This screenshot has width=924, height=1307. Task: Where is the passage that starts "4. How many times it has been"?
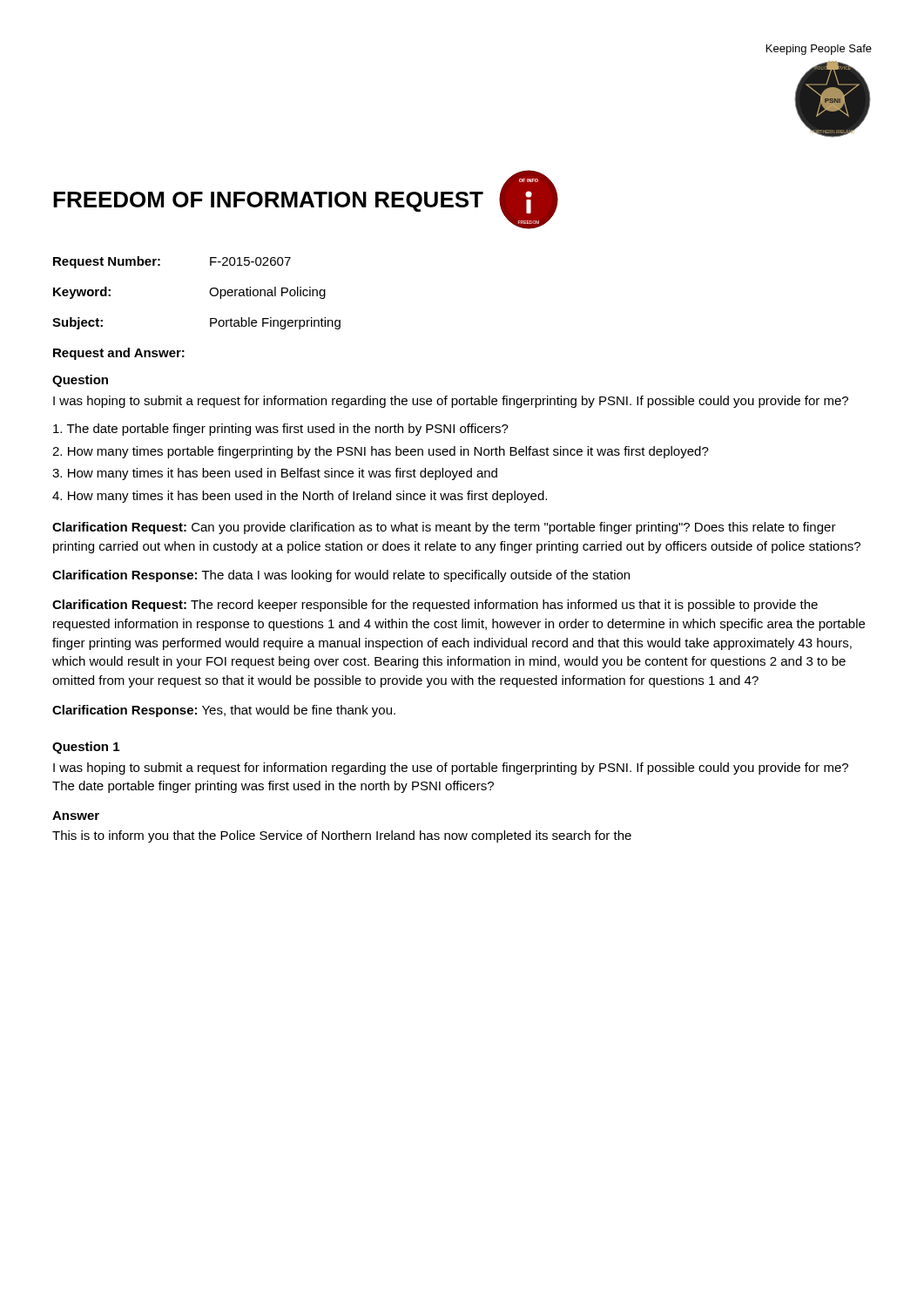point(300,495)
